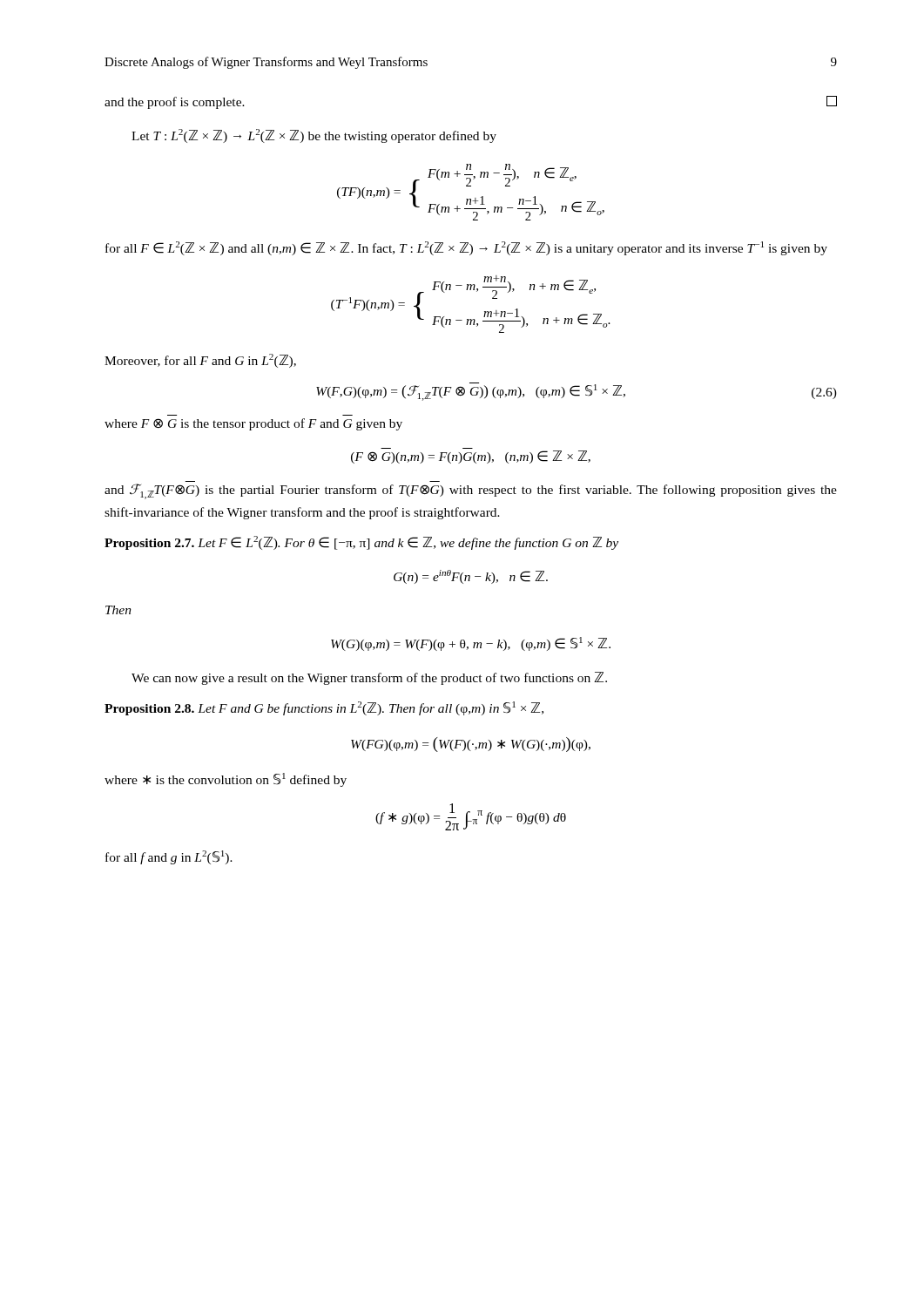Viewport: 924px width, 1307px height.
Task: Locate the text block that says "Moreover, for all F"
Action: click(x=200, y=361)
